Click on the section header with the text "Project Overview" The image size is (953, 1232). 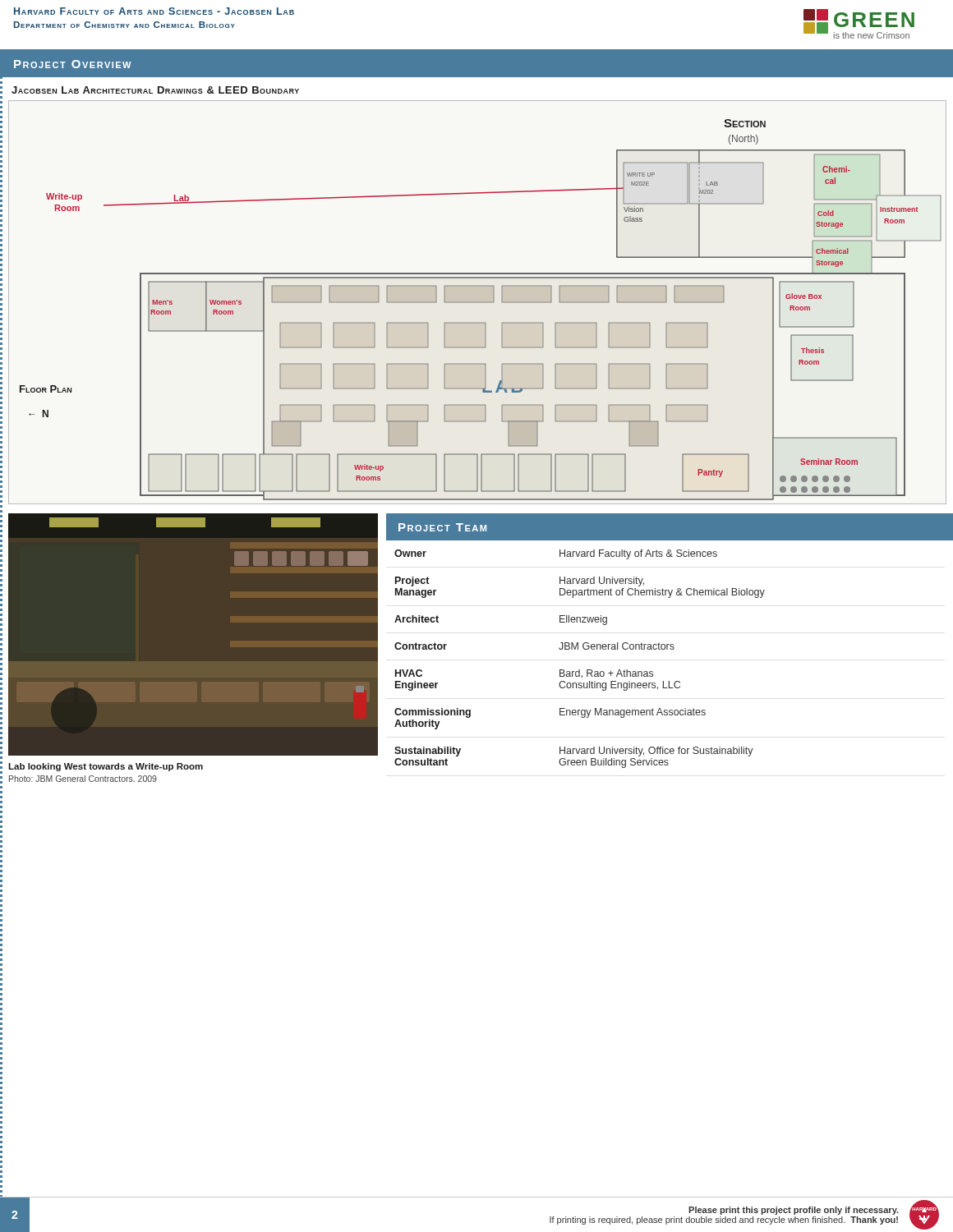coord(73,63)
